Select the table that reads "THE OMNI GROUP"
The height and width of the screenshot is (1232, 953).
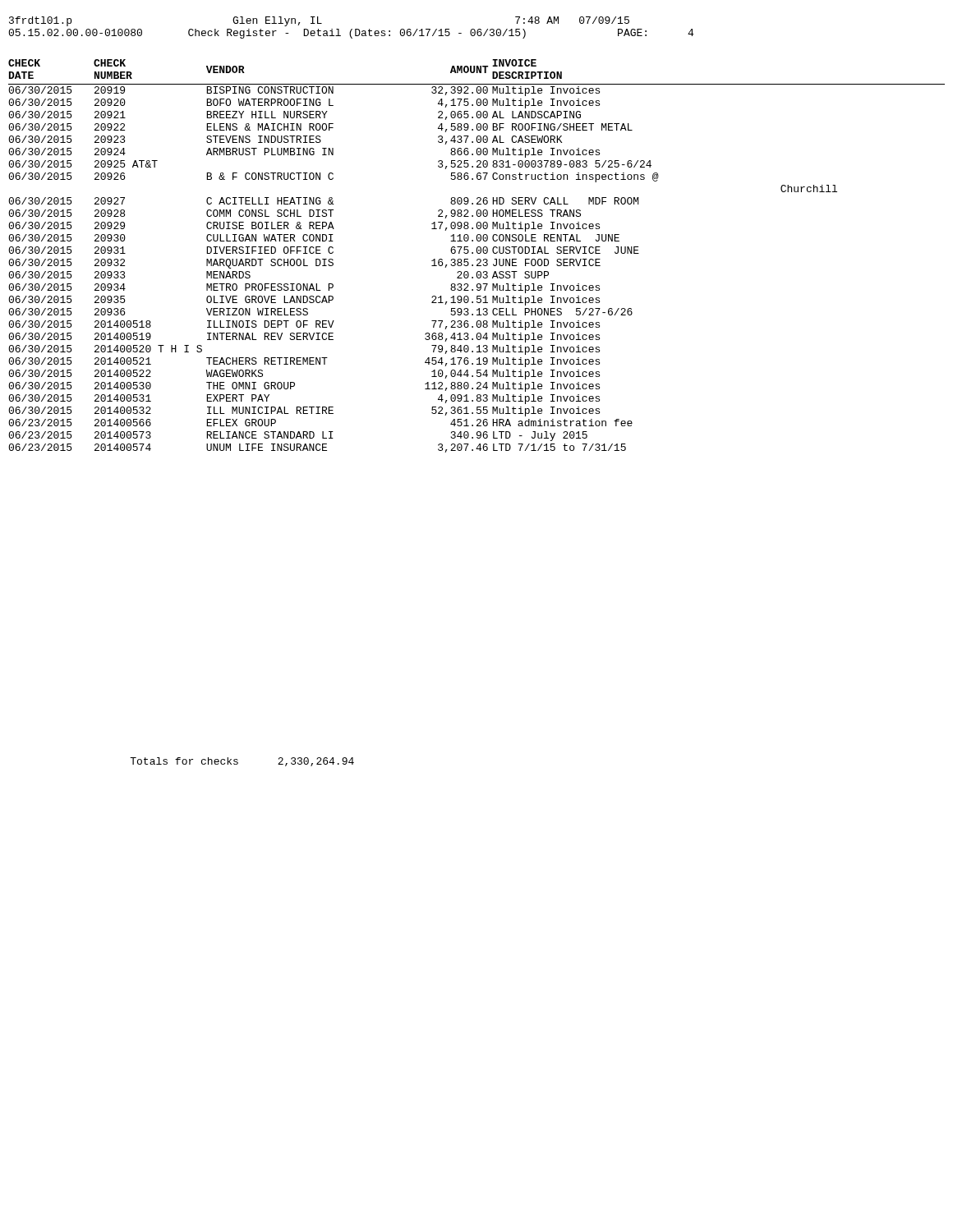pos(476,256)
